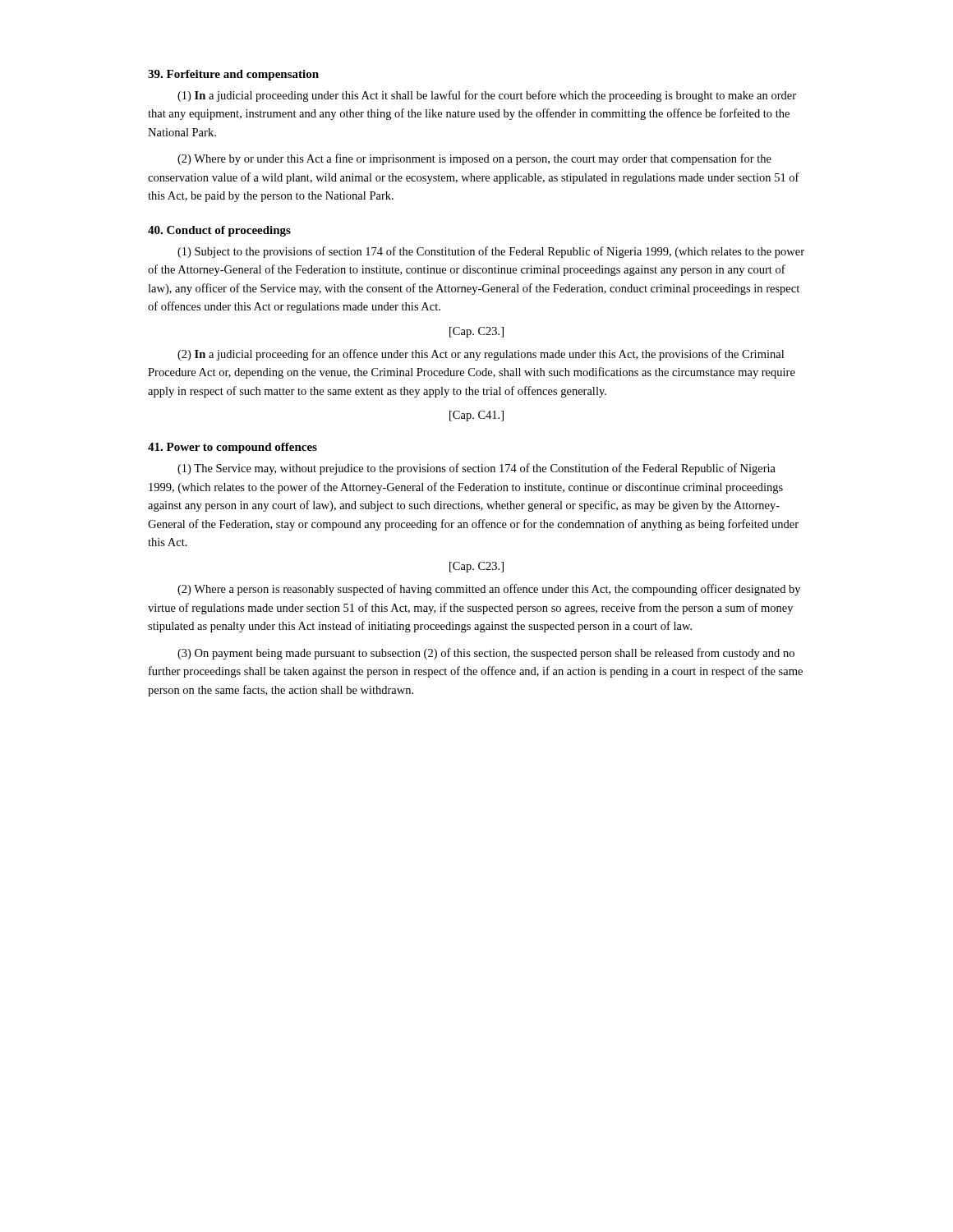Find "41. Power to compound offences" on this page
The width and height of the screenshot is (953, 1232).
point(232,447)
